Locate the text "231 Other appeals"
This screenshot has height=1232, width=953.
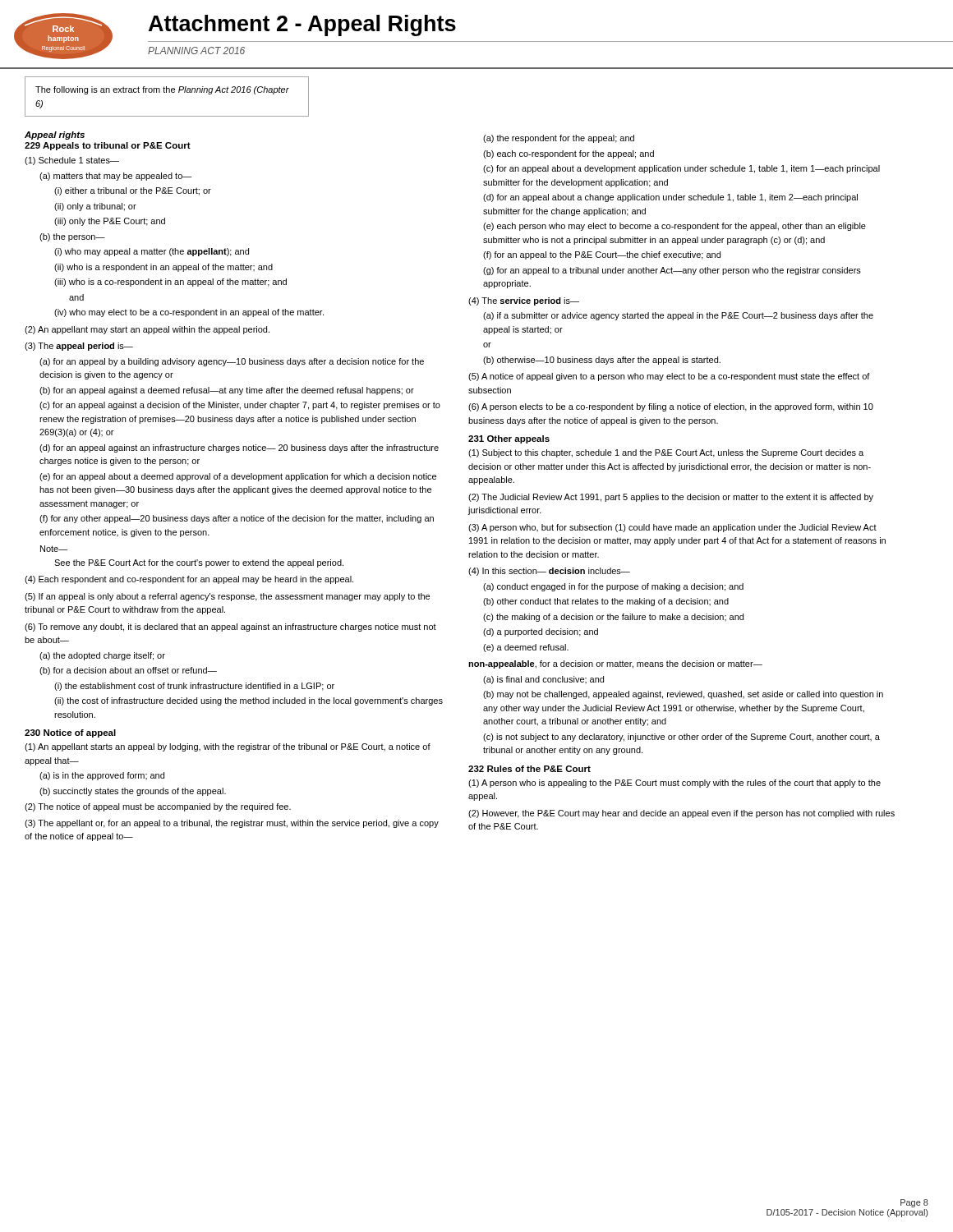click(x=509, y=439)
